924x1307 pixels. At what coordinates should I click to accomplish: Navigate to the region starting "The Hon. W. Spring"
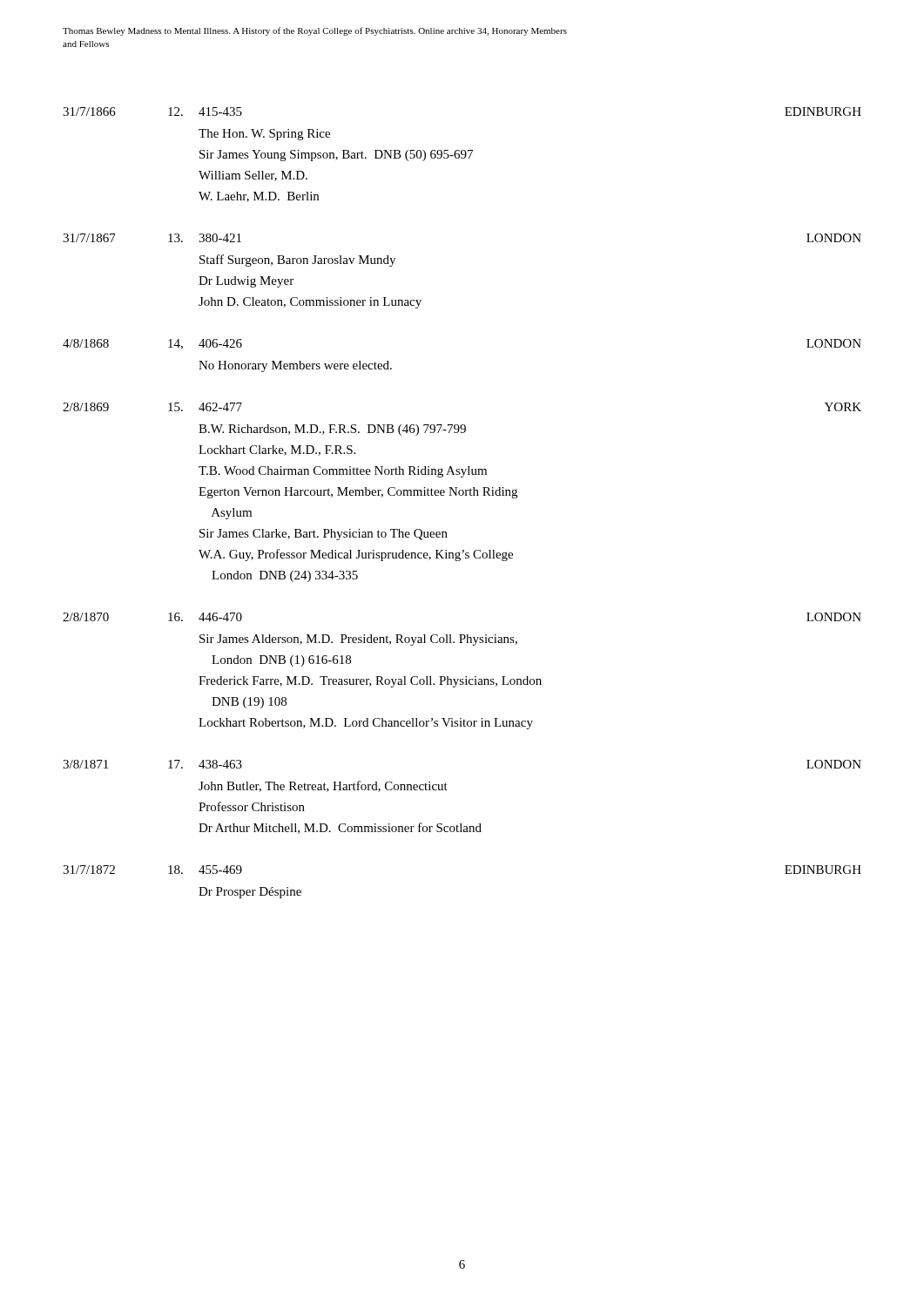[x=336, y=165]
